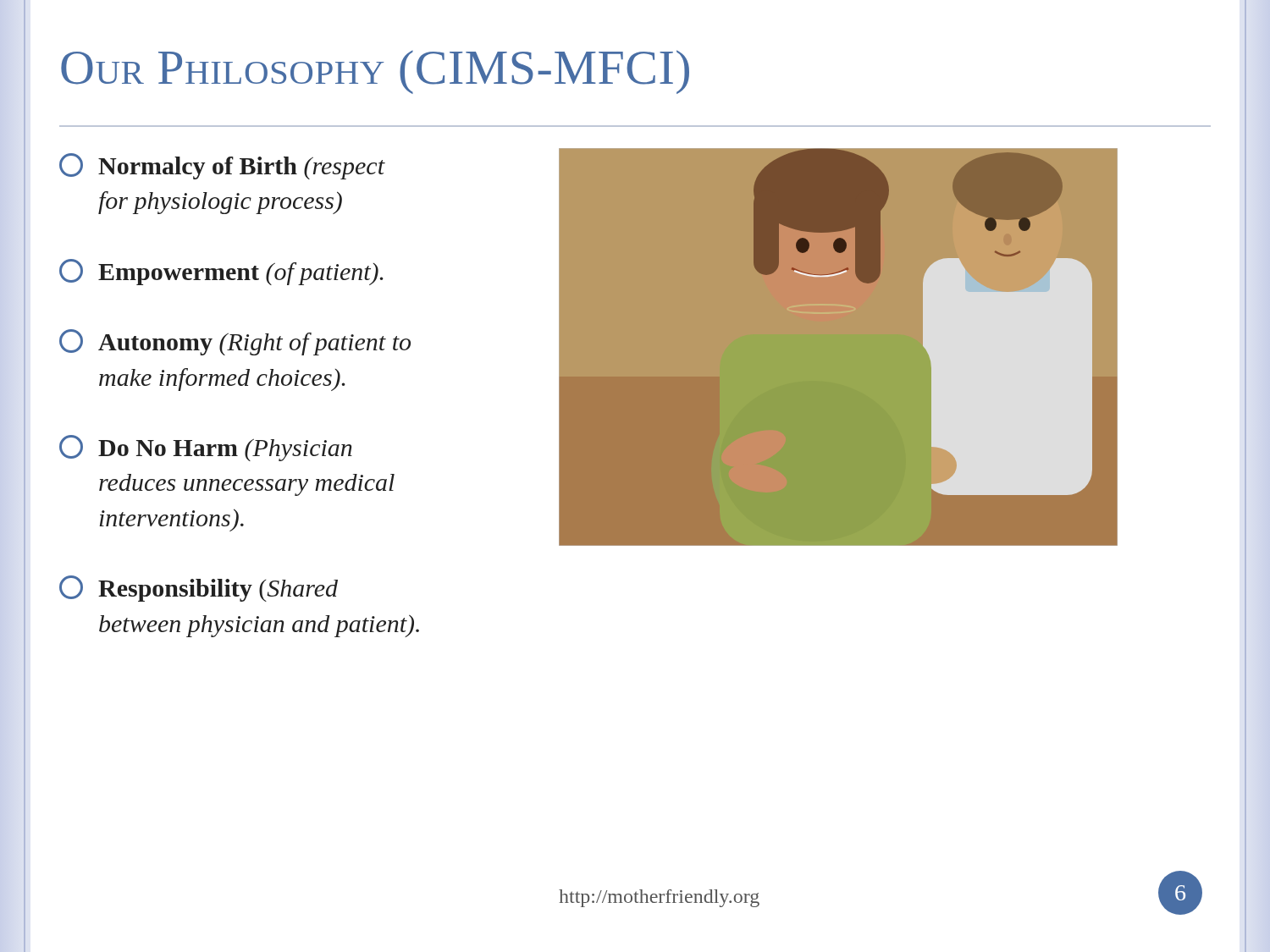This screenshot has height=952, width=1270.
Task: Select the photo
Action: (885, 349)
